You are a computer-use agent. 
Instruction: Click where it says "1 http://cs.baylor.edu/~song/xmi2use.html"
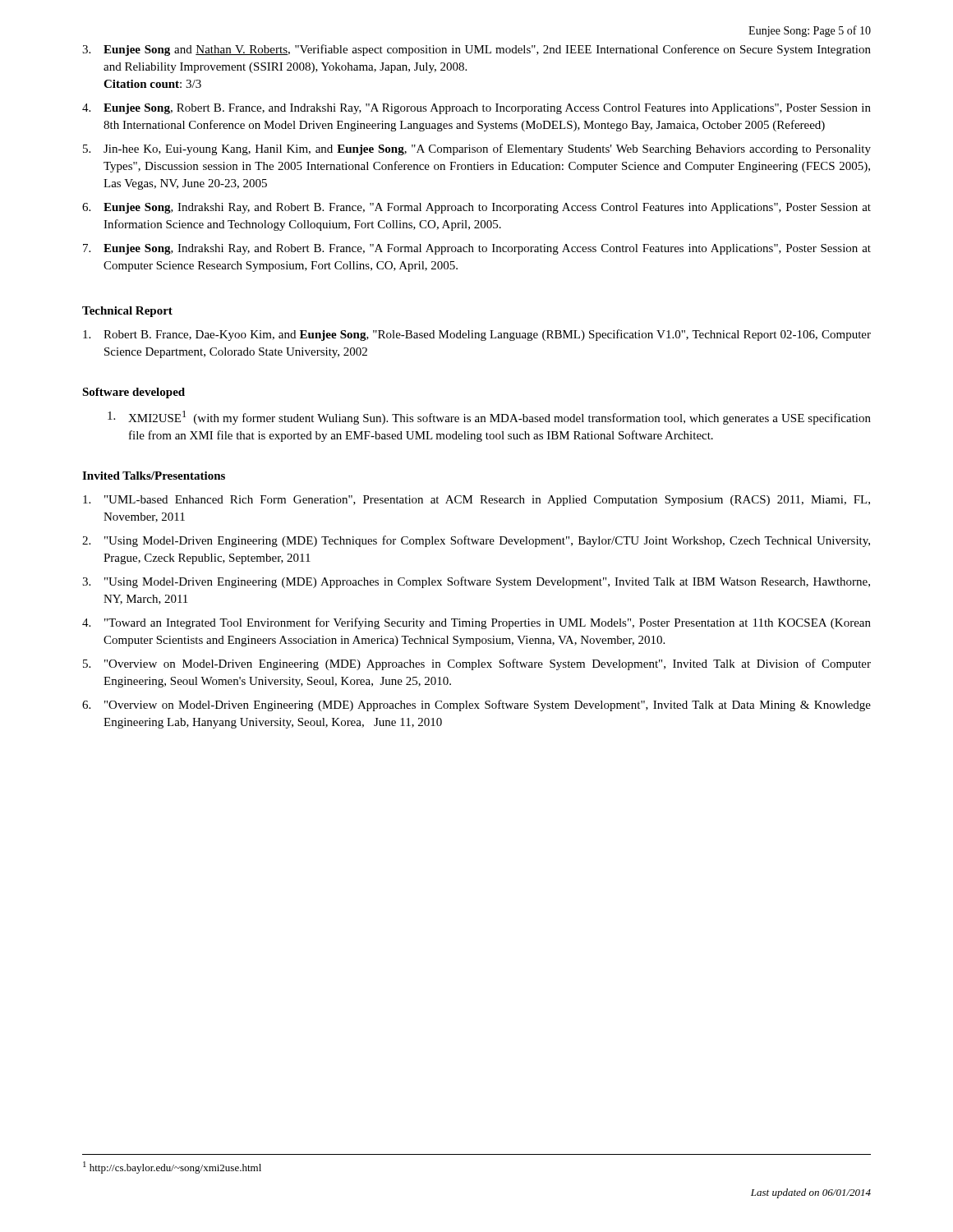172,1166
